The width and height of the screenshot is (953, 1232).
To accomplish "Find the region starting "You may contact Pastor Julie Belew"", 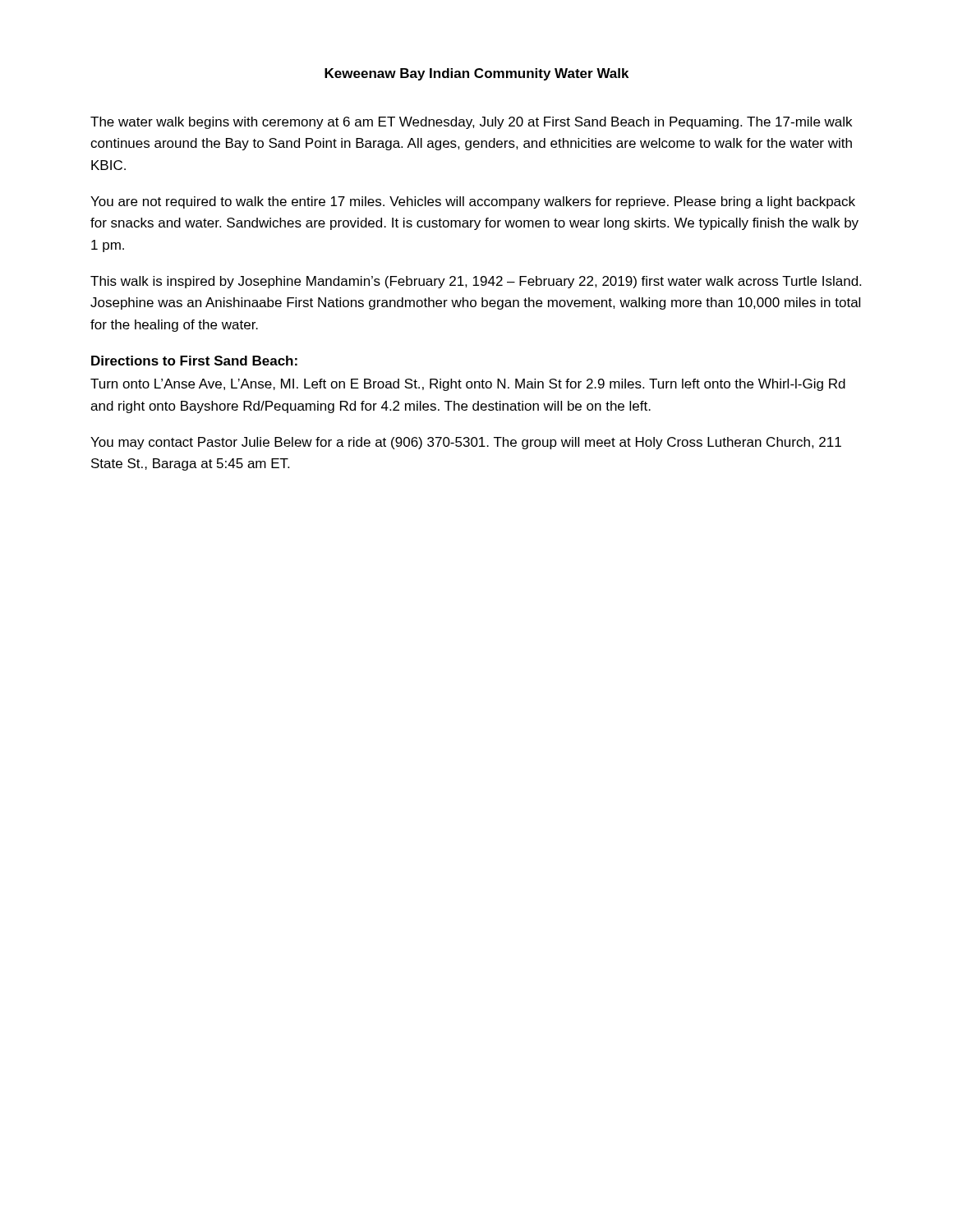I will coord(466,453).
